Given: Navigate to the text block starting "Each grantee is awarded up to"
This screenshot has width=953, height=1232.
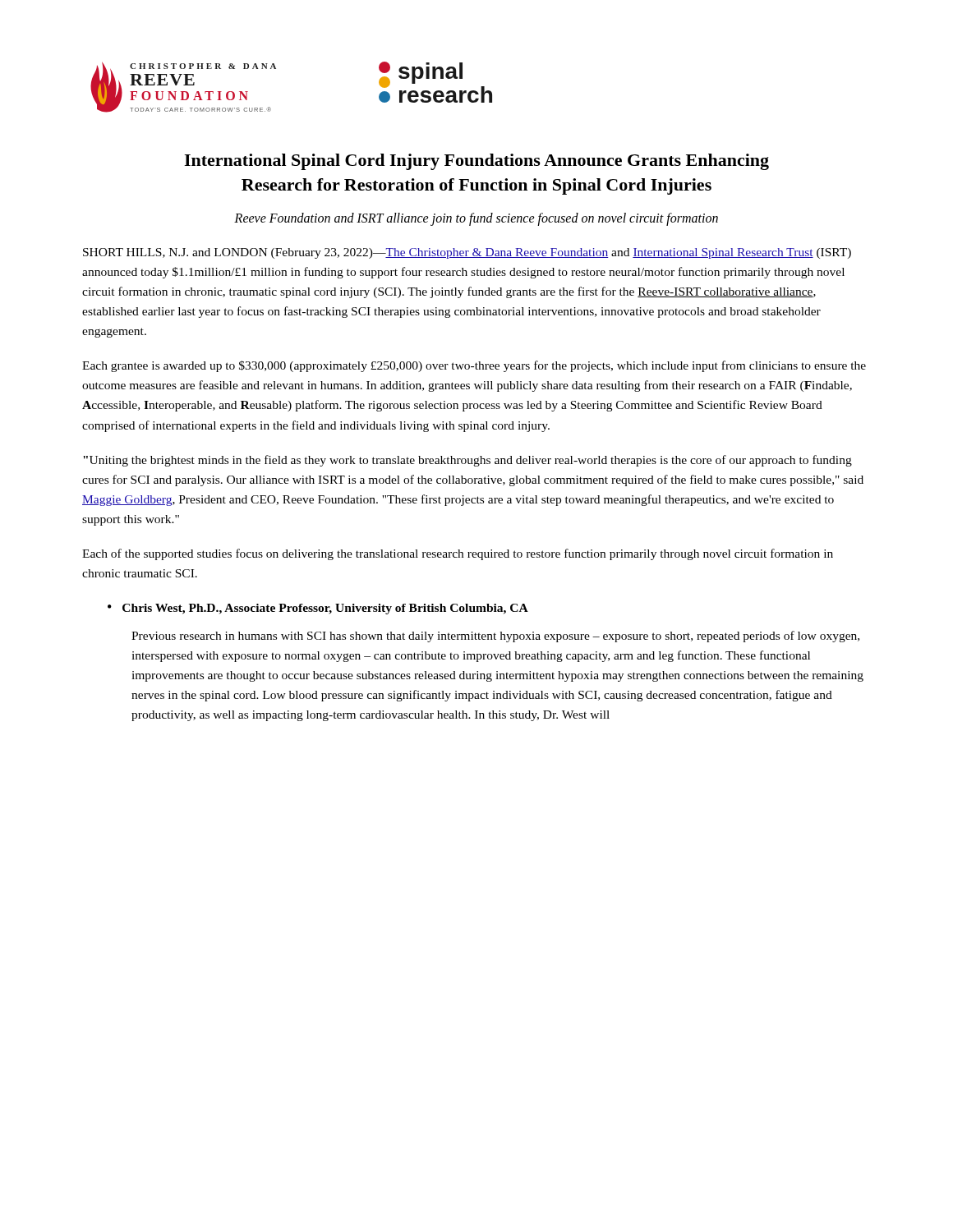Looking at the screenshot, I should pyautogui.click(x=474, y=395).
